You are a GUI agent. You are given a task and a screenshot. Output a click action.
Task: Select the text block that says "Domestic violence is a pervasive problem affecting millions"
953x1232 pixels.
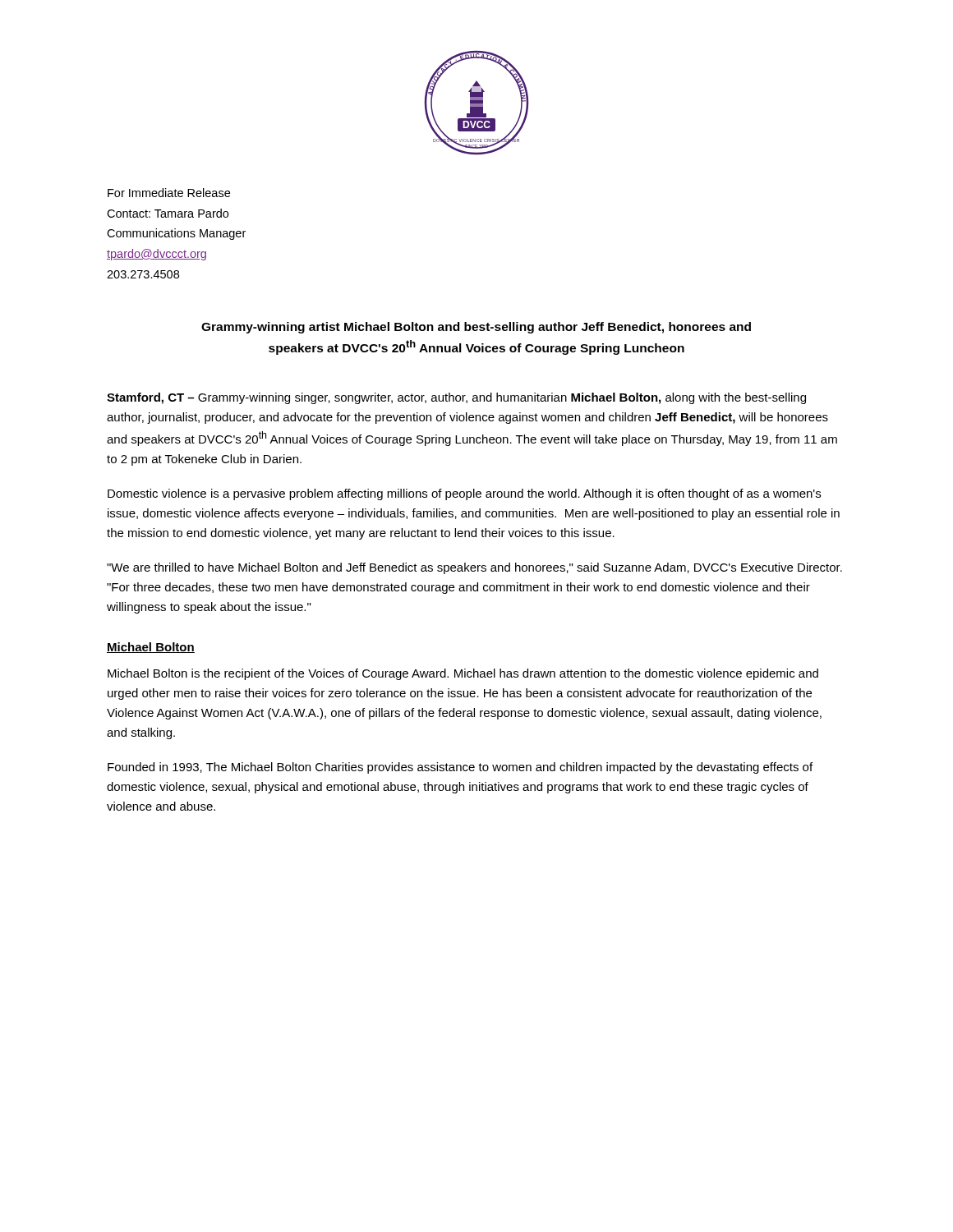pos(473,513)
